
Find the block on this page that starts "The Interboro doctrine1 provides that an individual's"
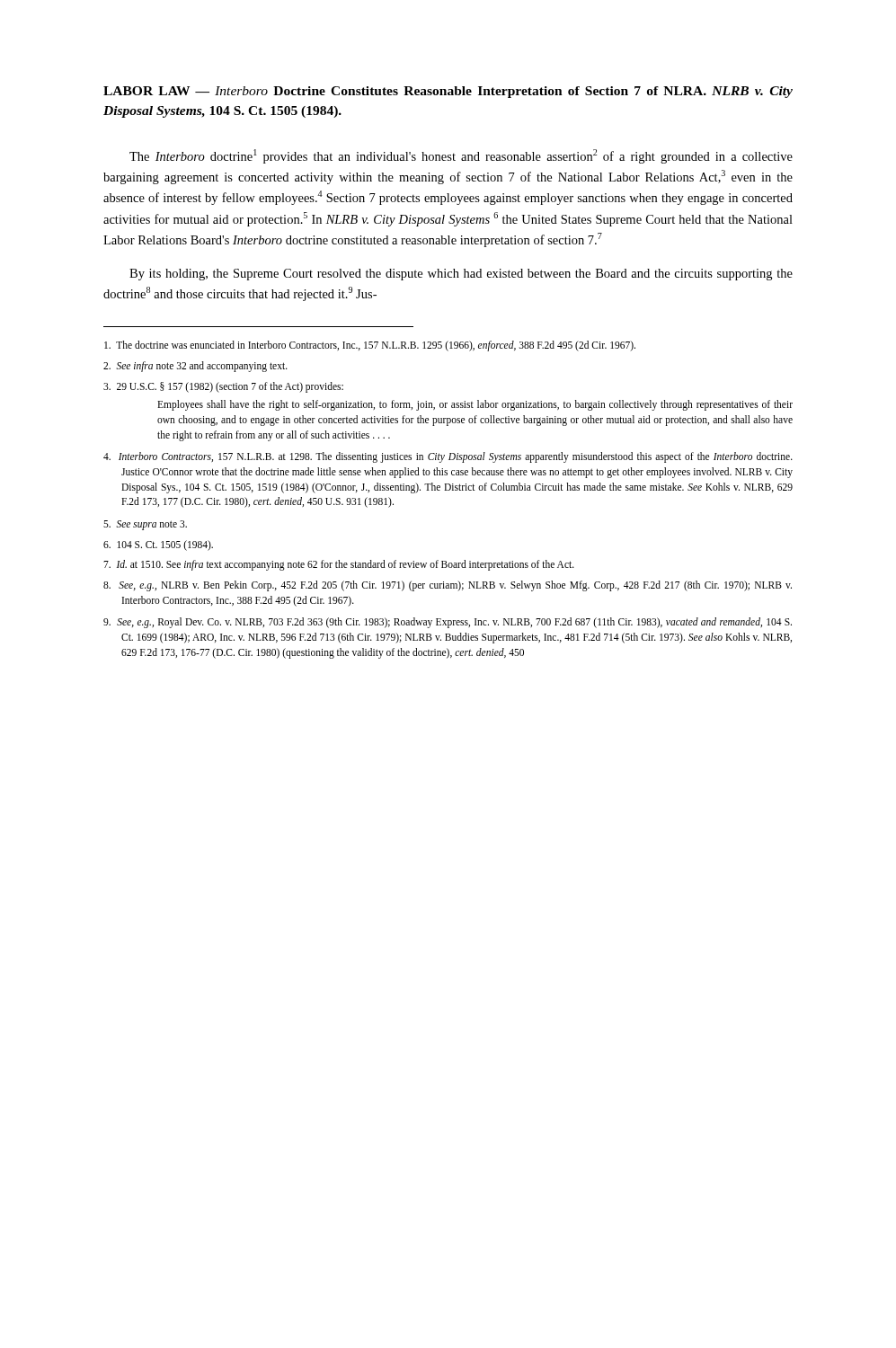(x=448, y=198)
